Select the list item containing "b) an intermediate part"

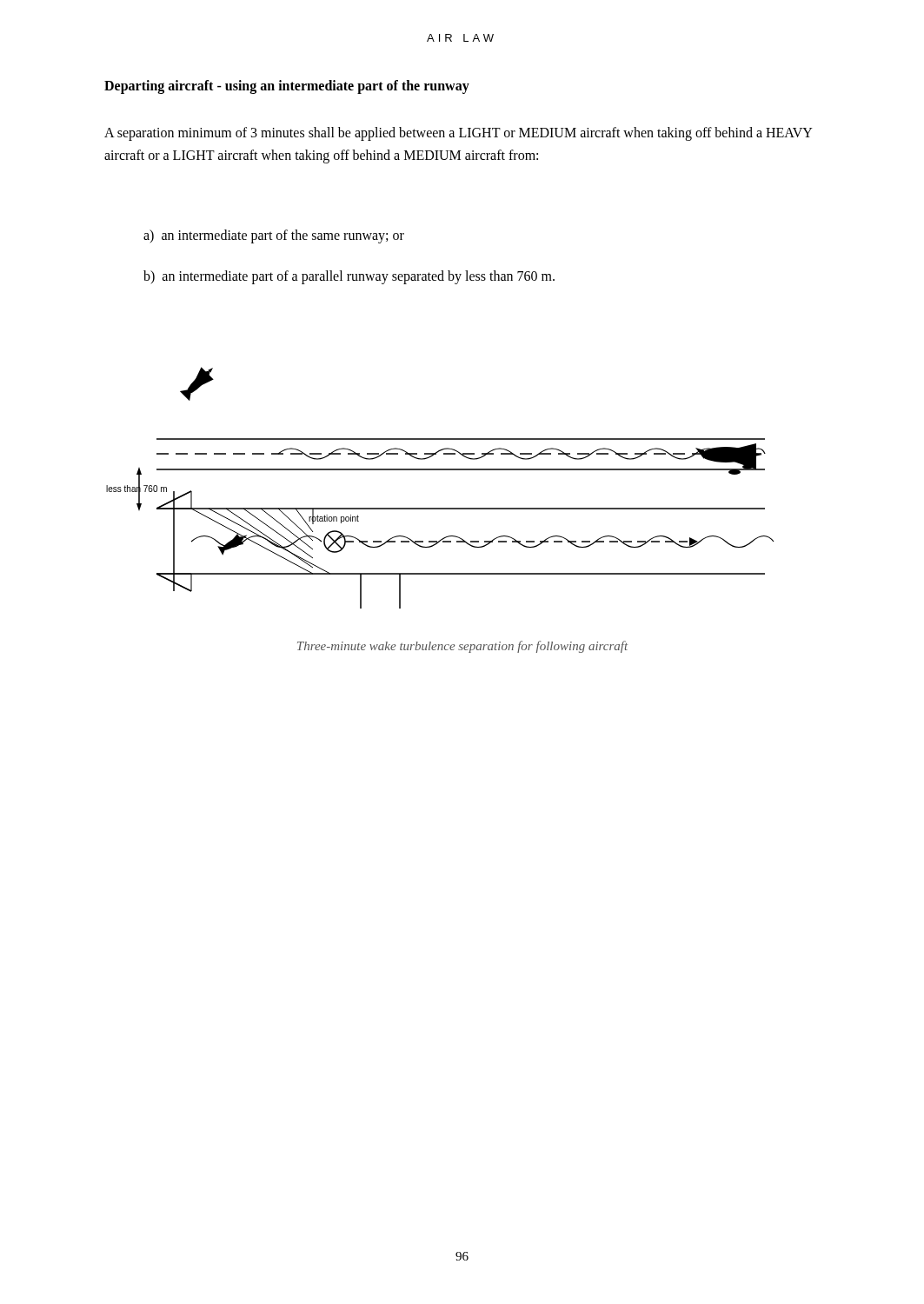[349, 276]
